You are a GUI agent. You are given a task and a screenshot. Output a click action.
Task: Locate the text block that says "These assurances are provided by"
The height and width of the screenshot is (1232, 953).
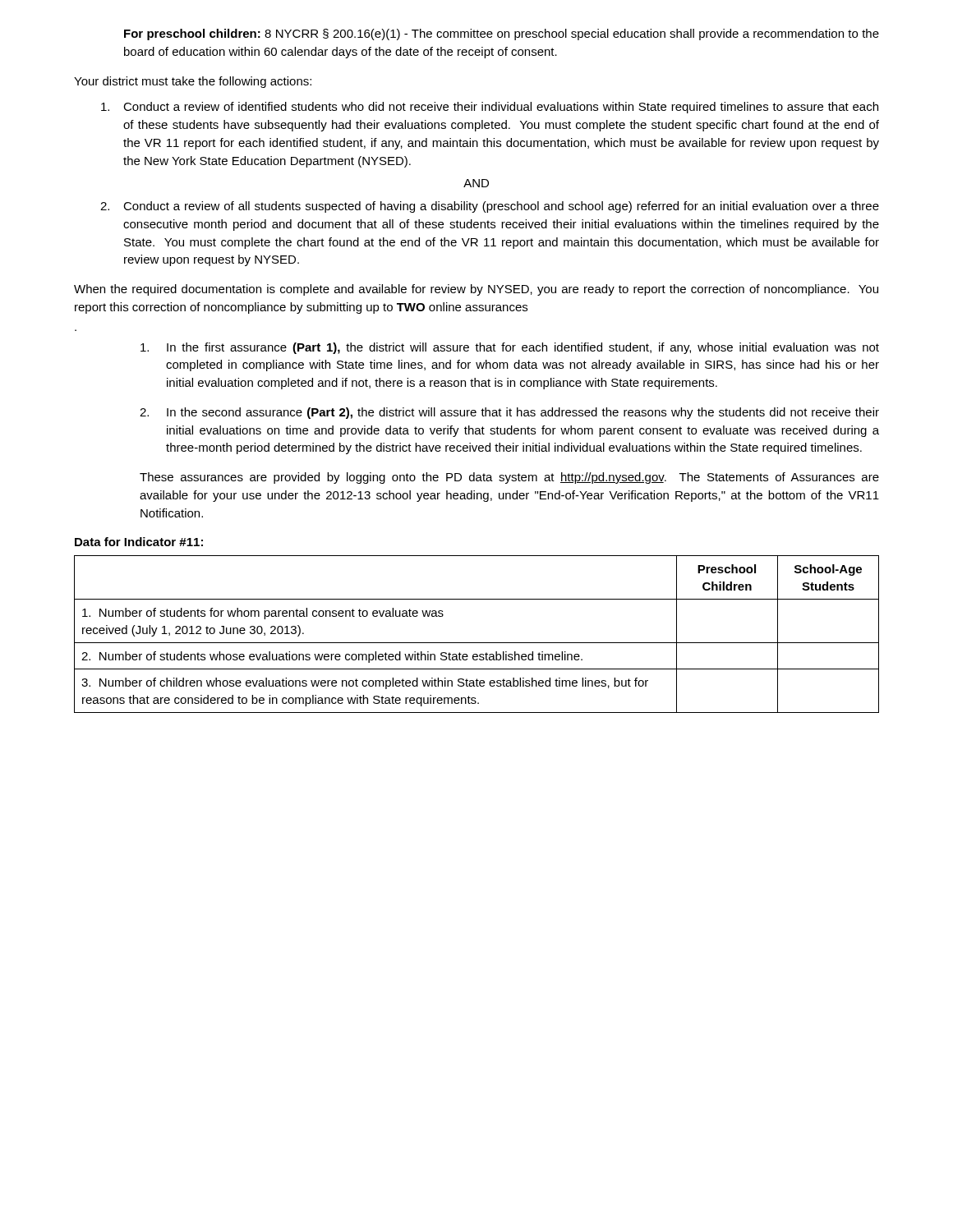point(509,495)
